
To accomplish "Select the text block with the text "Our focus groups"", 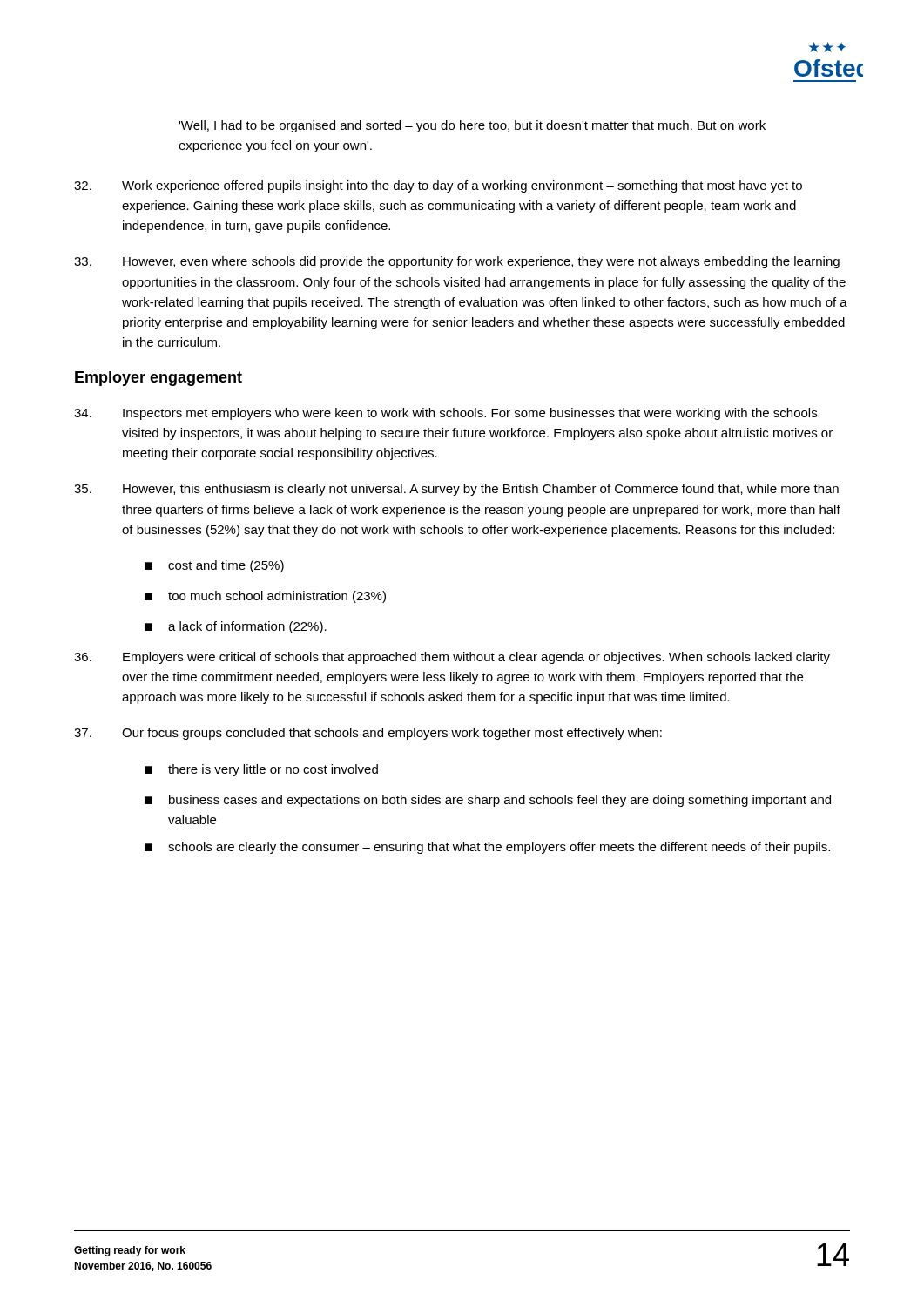I will 462,733.
